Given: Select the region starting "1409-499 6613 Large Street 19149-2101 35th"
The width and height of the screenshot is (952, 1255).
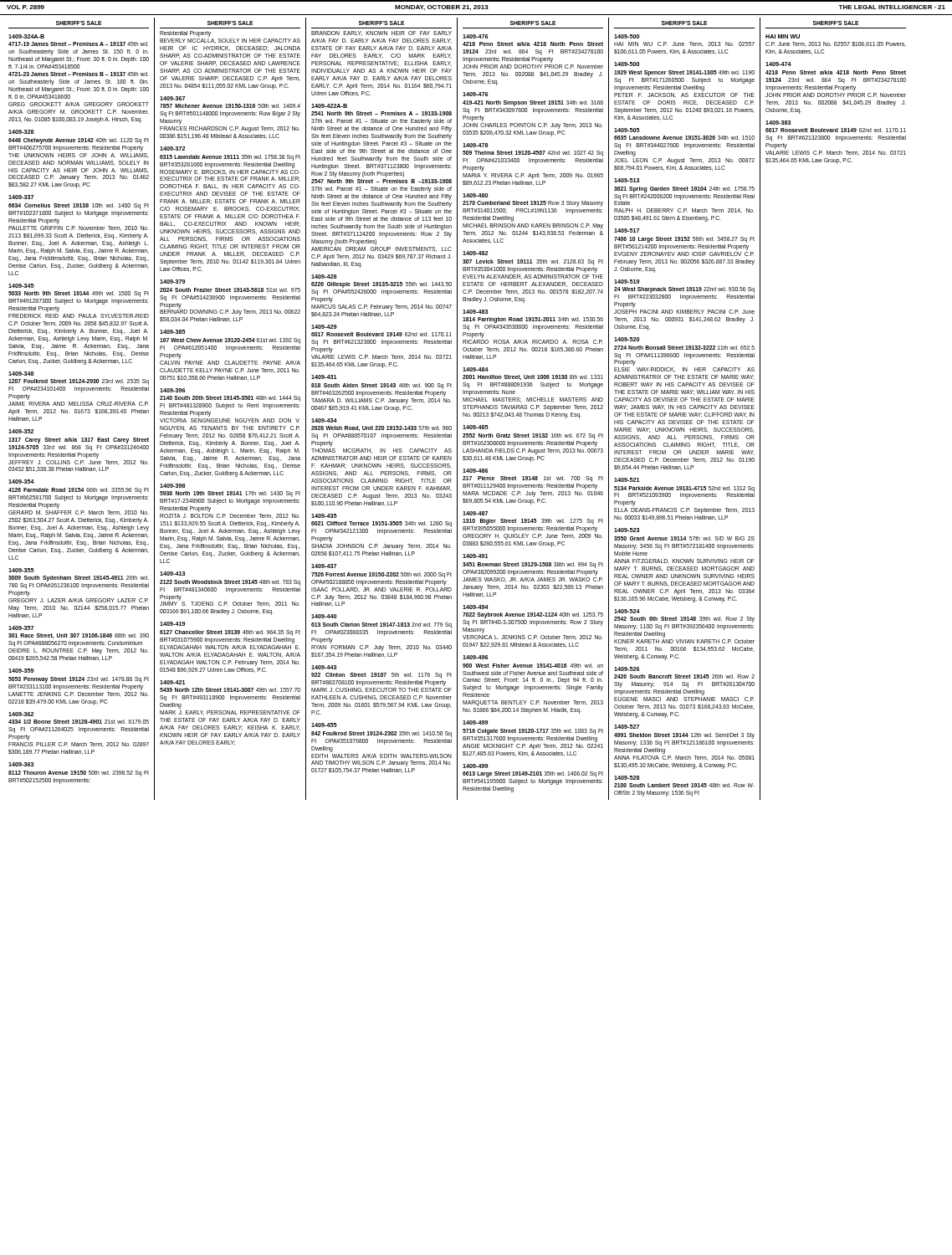Looking at the screenshot, I should coord(533,777).
